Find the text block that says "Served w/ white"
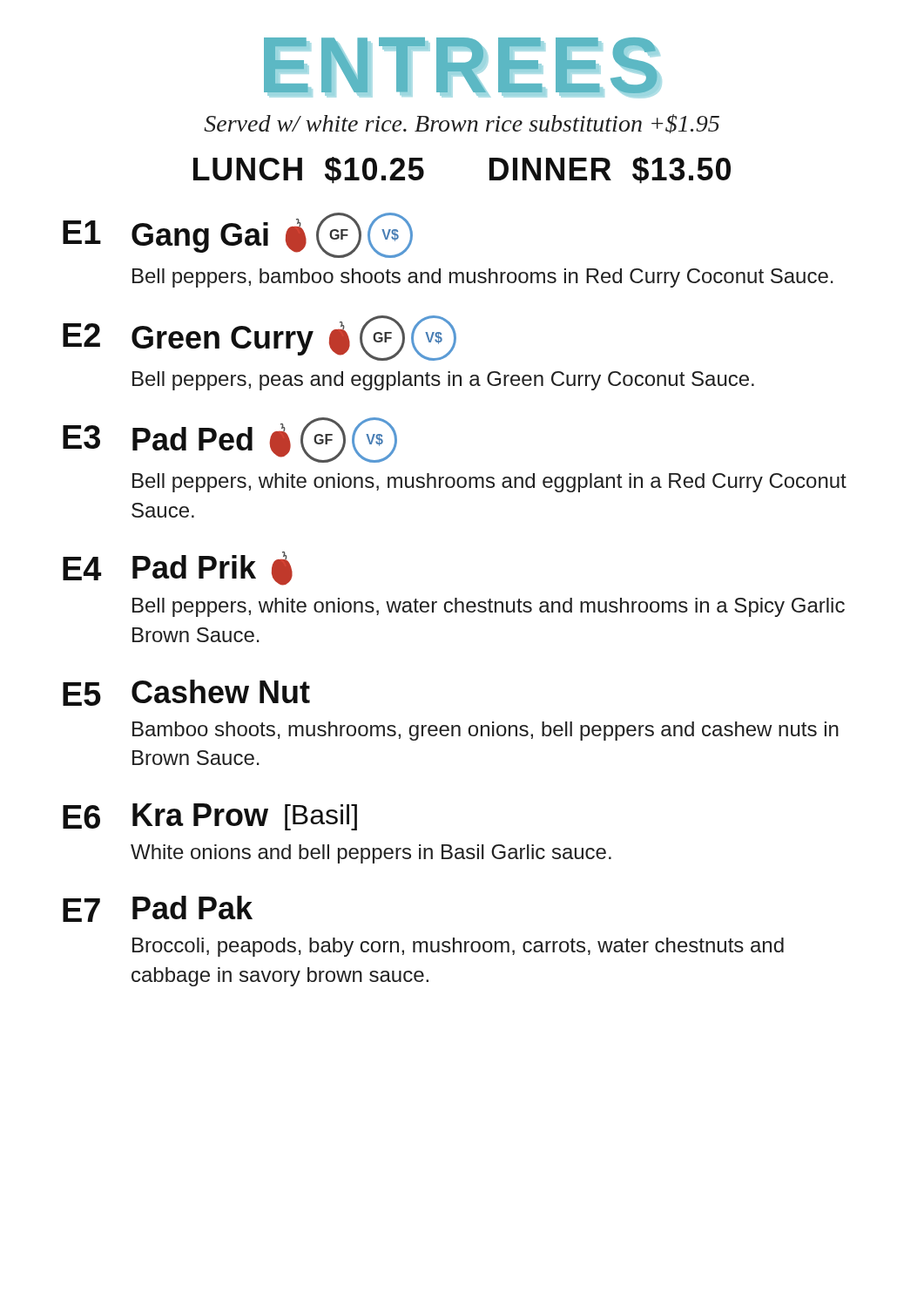Image resolution: width=924 pixels, height=1307 pixels. coord(462,123)
